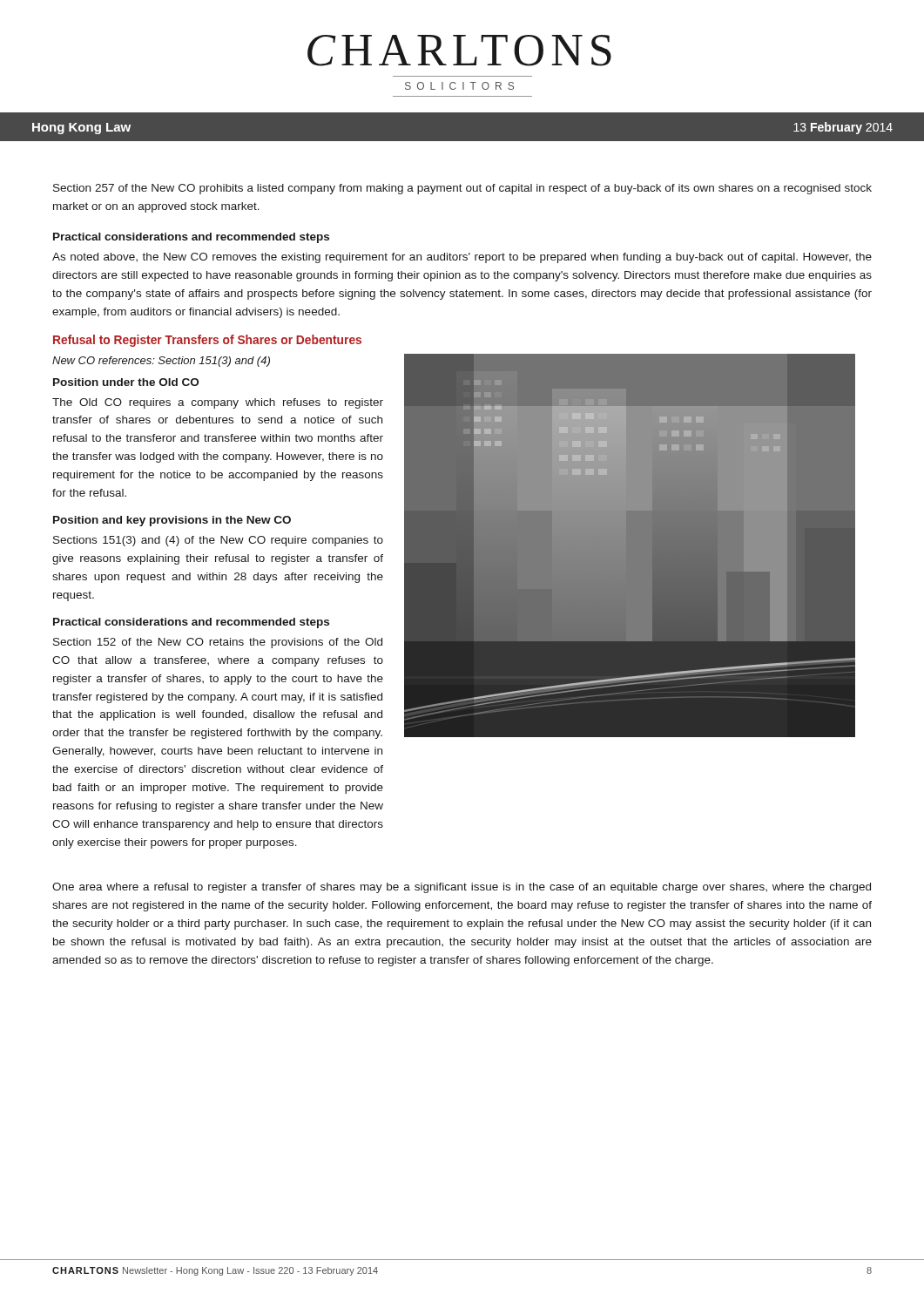
Task: Where is the passage that starts "As noted above, the New CO removes the"?
Action: [x=462, y=285]
